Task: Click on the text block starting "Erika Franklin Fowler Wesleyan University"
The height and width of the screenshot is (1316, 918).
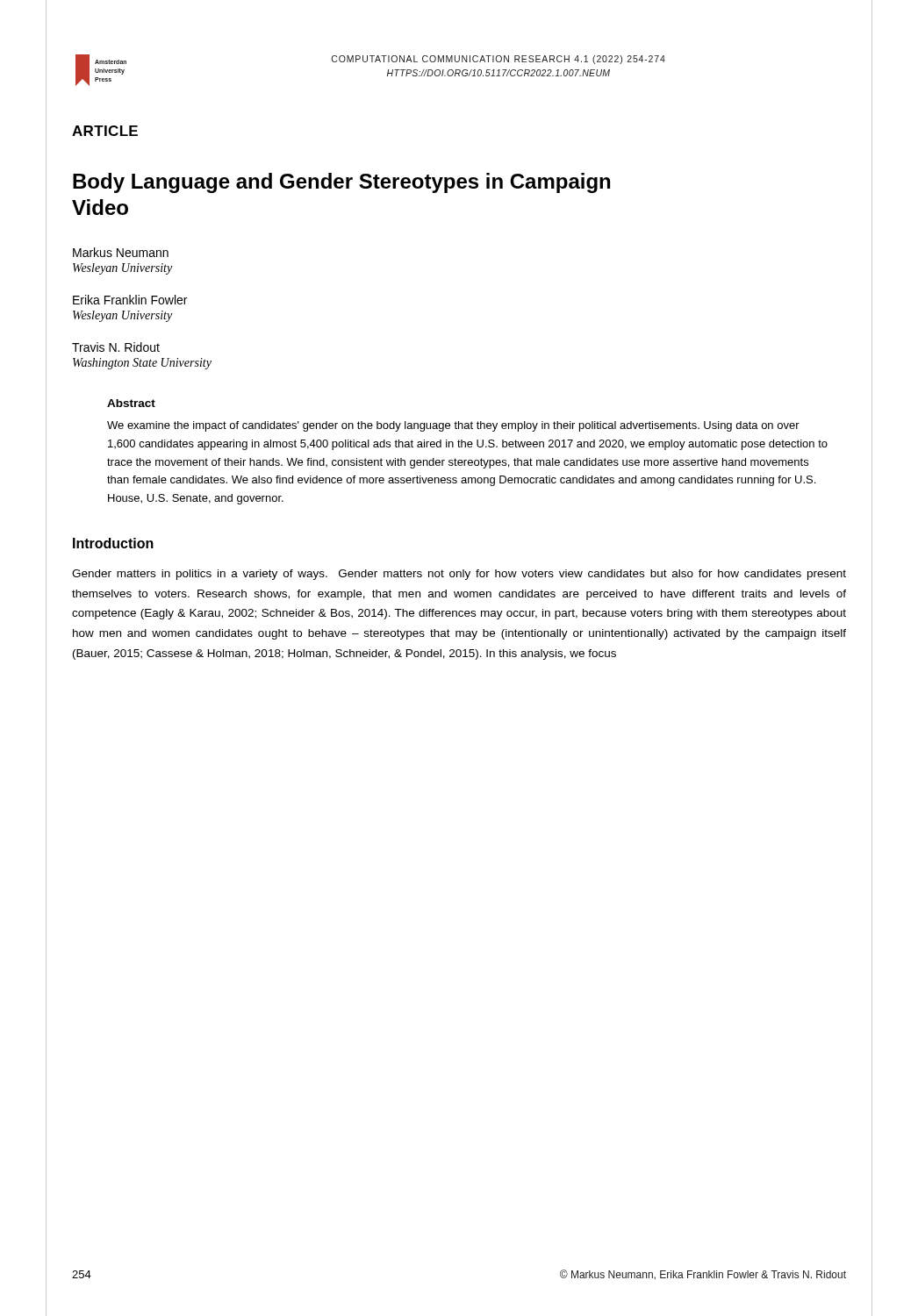Action: pos(130,300)
